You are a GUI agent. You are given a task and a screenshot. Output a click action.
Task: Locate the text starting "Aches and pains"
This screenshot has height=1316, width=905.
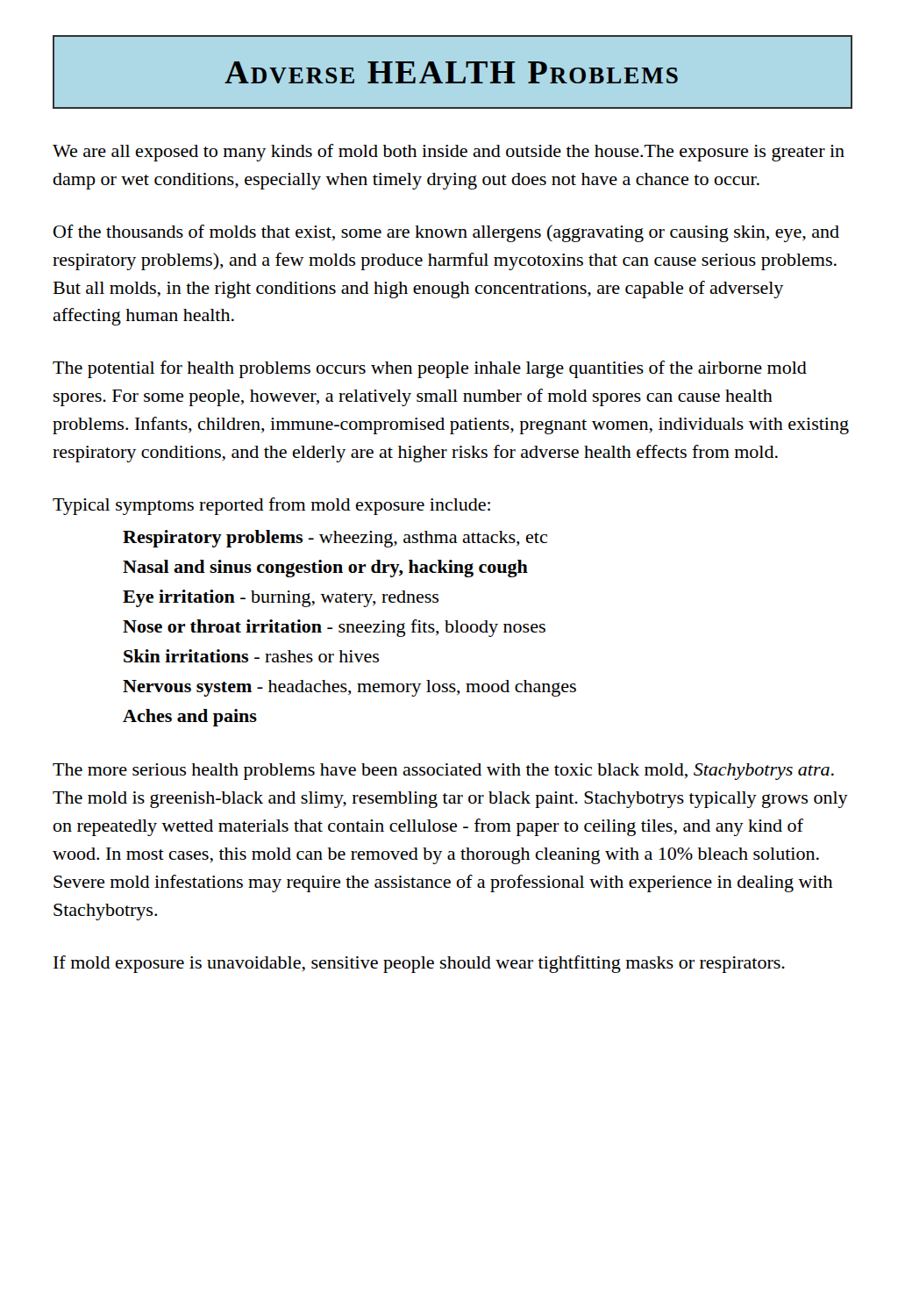coord(190,716)
